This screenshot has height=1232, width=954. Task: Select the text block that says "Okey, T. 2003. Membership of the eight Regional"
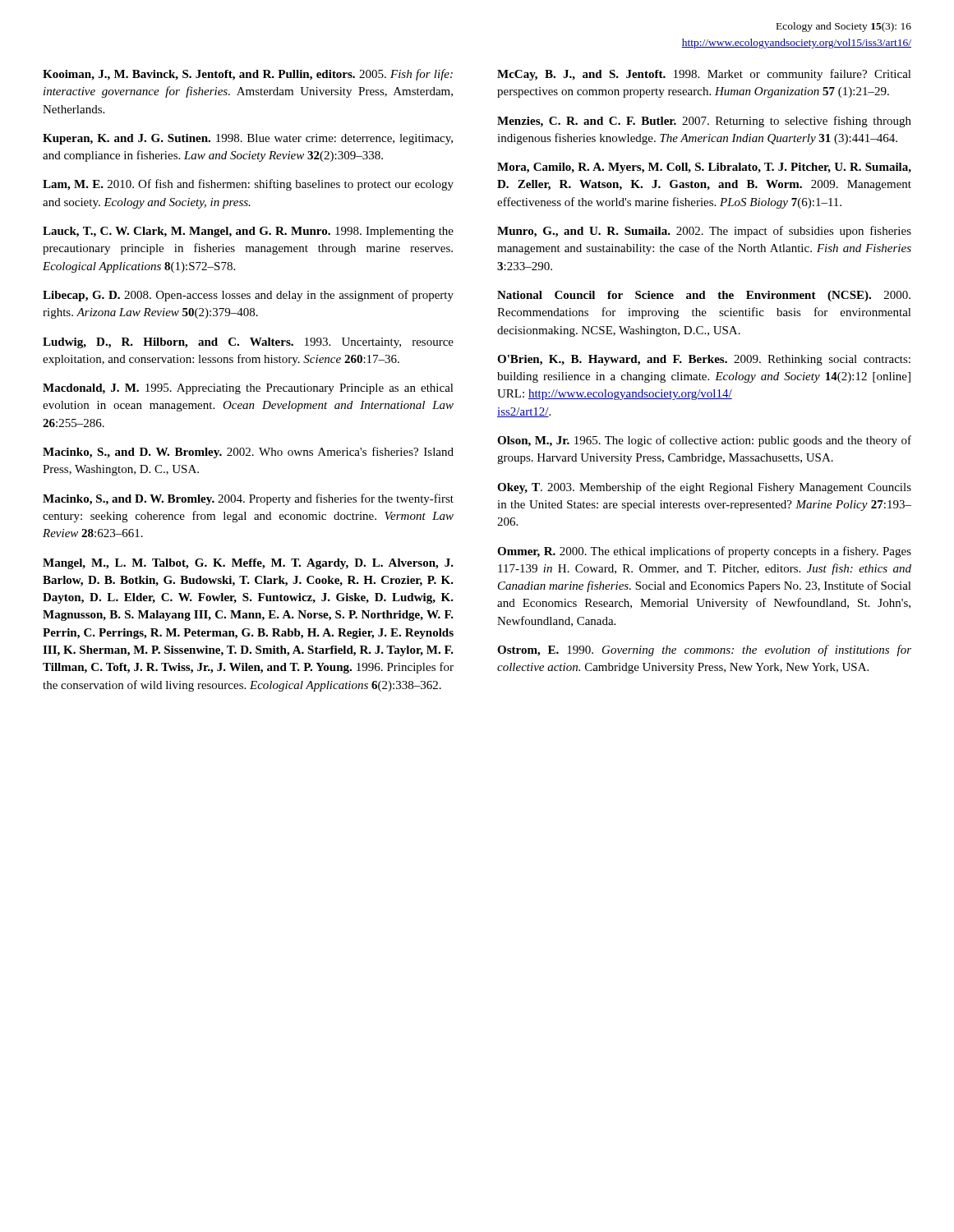pos(704,504)
